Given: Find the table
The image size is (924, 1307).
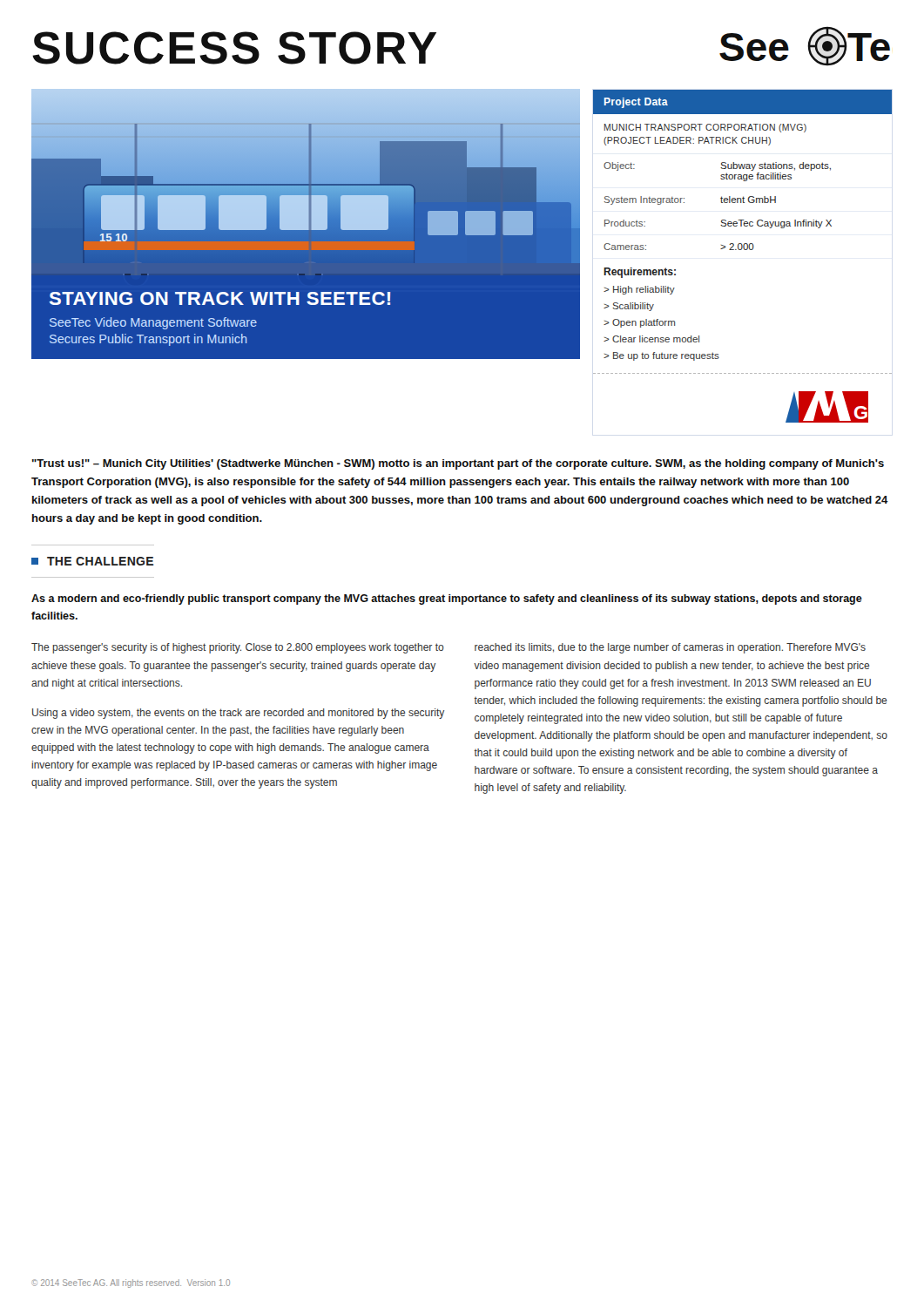Looking at the screenshot, I should [742, 262].
